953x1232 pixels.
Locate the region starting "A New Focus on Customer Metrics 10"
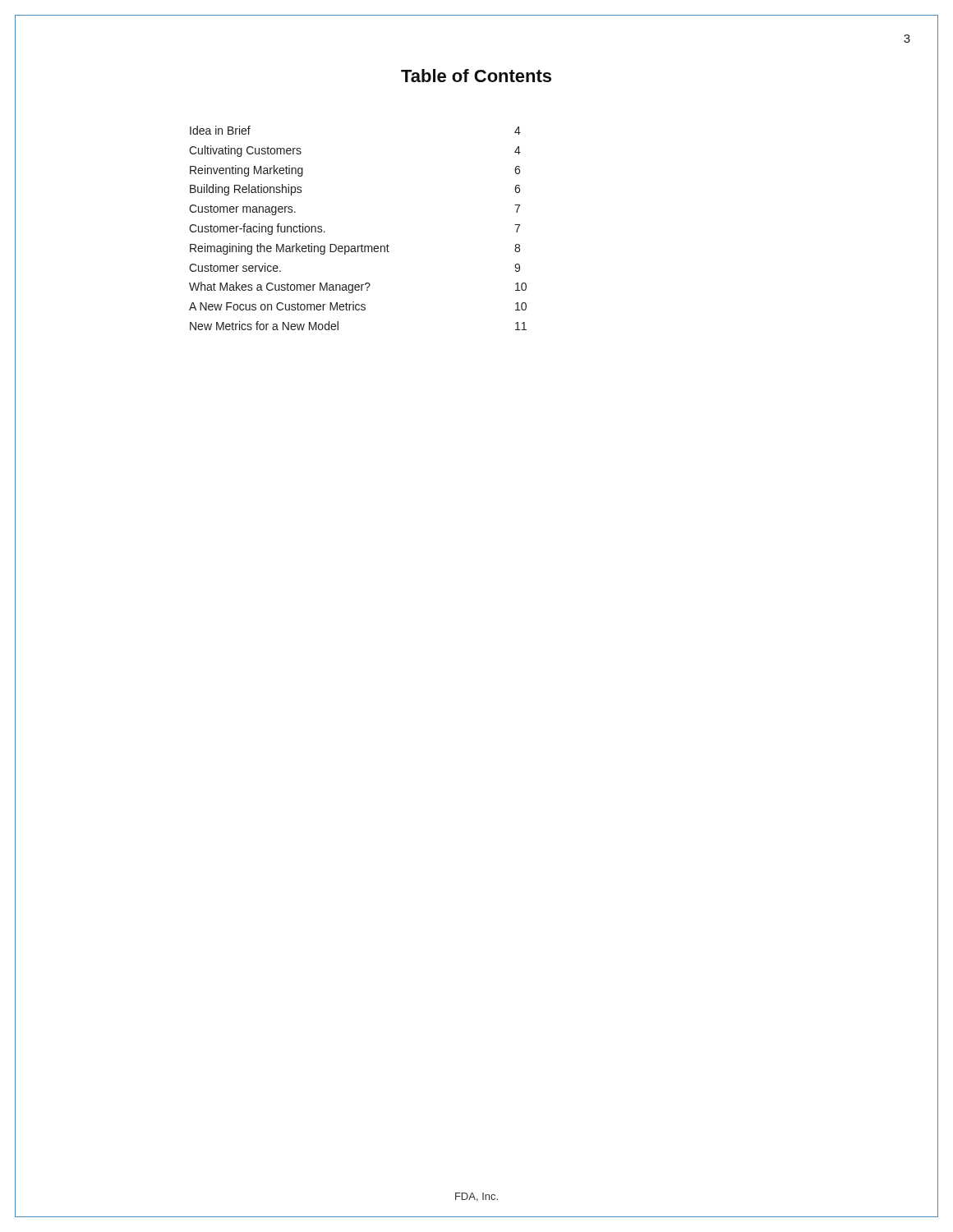click(x=361, y=307)
